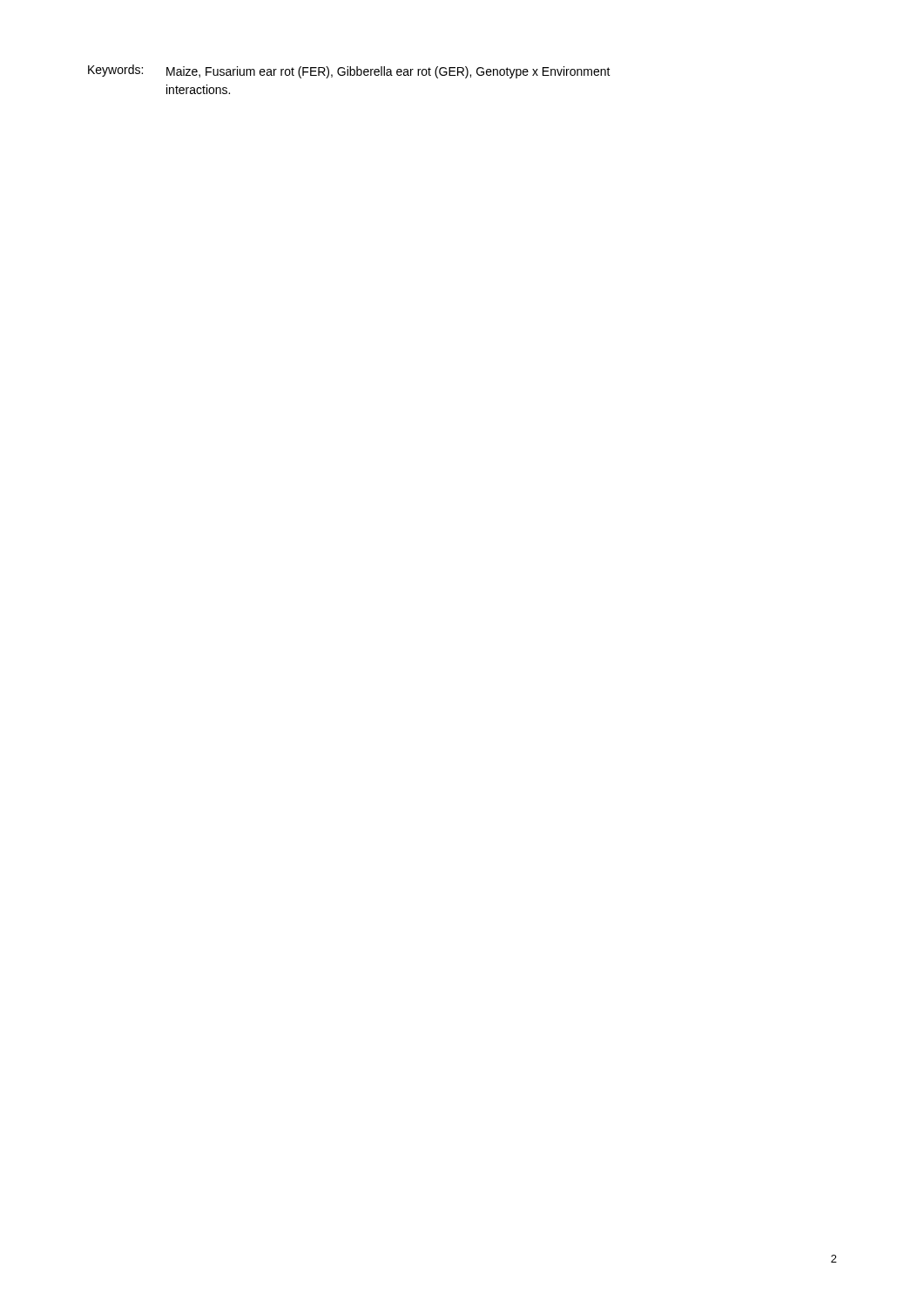Locate the text block starting "Keywords: Maize, Fusarium ear rot"
Viewport: 924px width, 1307px height.
pyautogui.click(x=349, y=81)
